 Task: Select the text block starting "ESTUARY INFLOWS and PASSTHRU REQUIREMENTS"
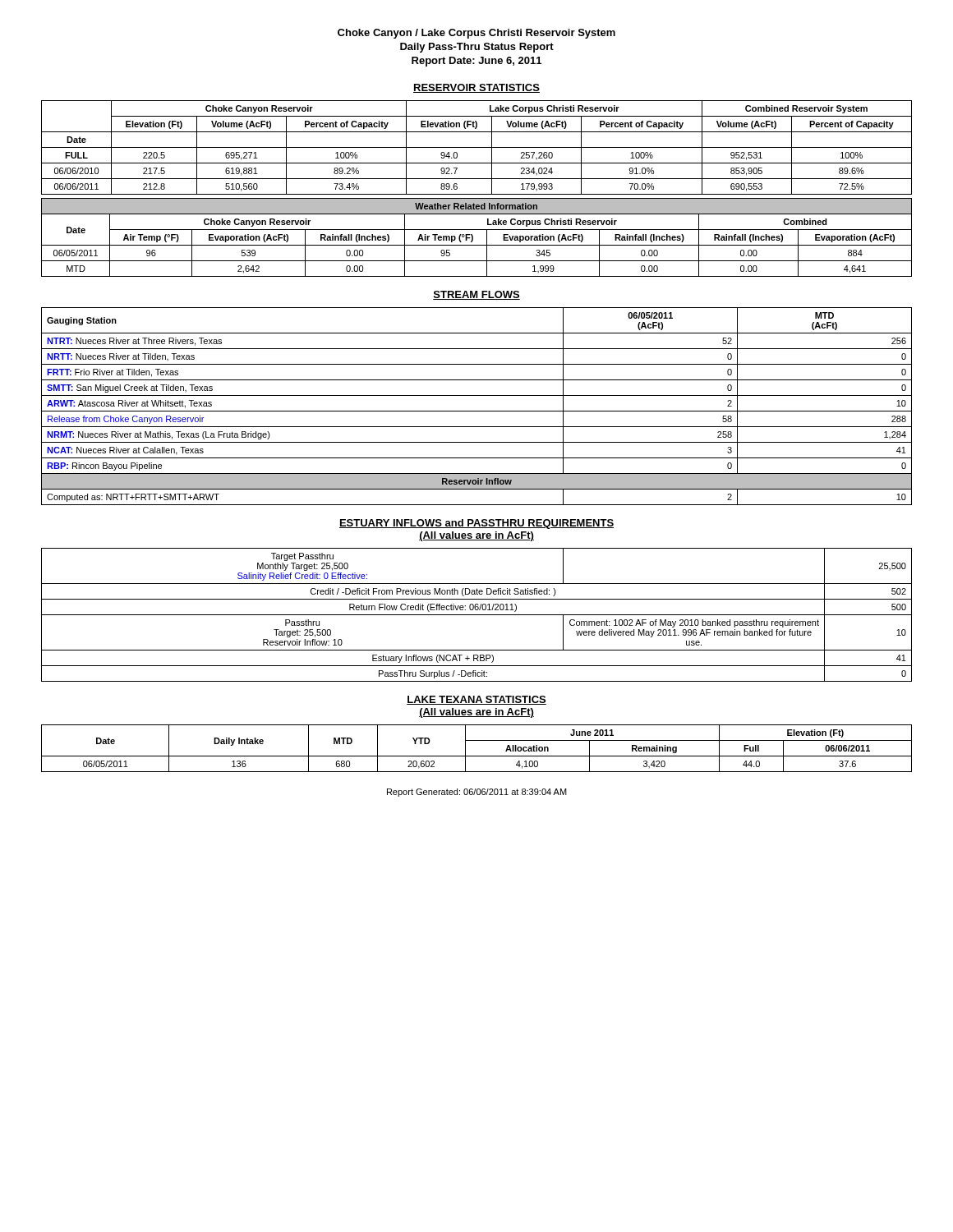pos(476,529)
